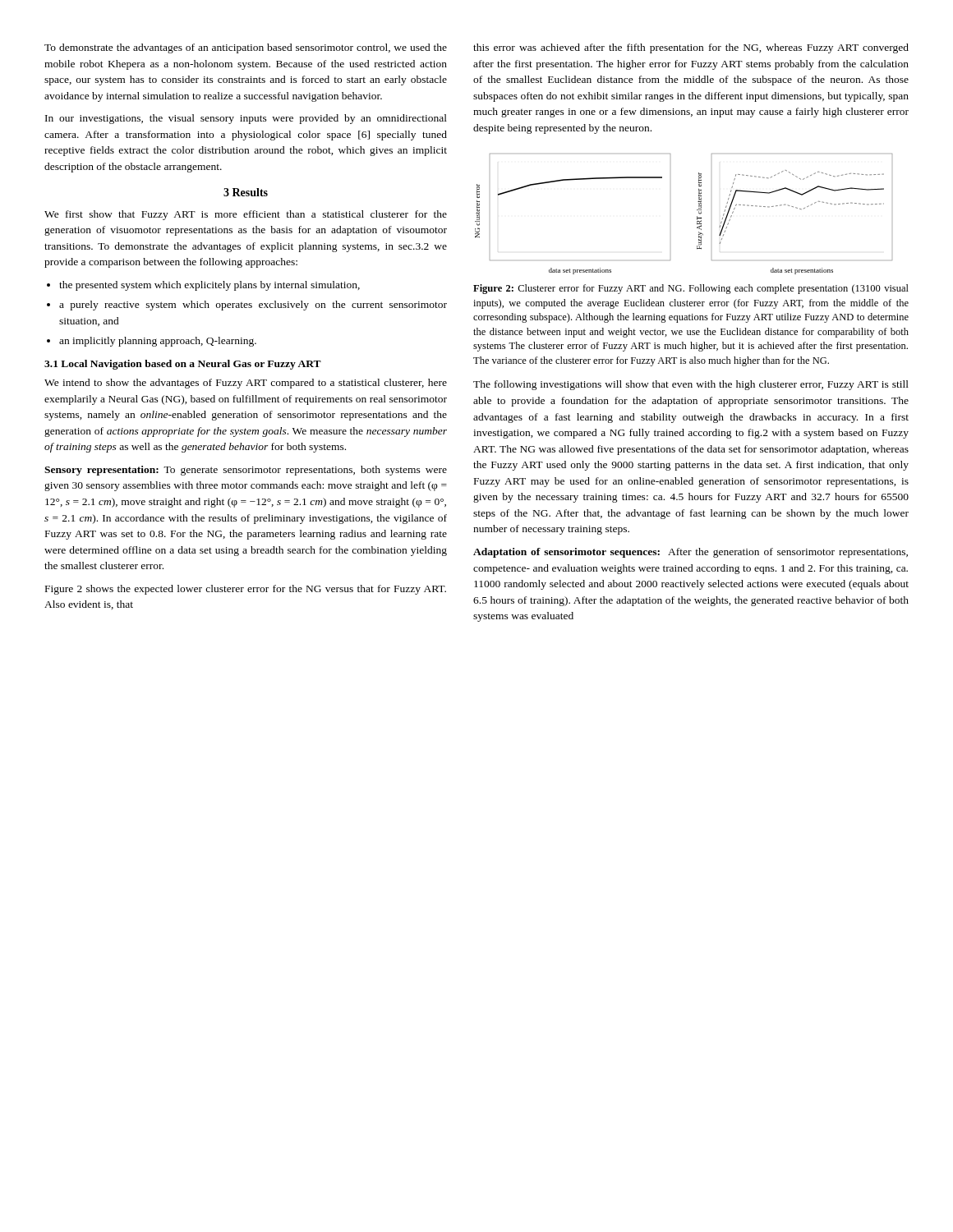
Task: Click on the text block that reads "The following investigations will show that even"
Action: pos(691,457)
